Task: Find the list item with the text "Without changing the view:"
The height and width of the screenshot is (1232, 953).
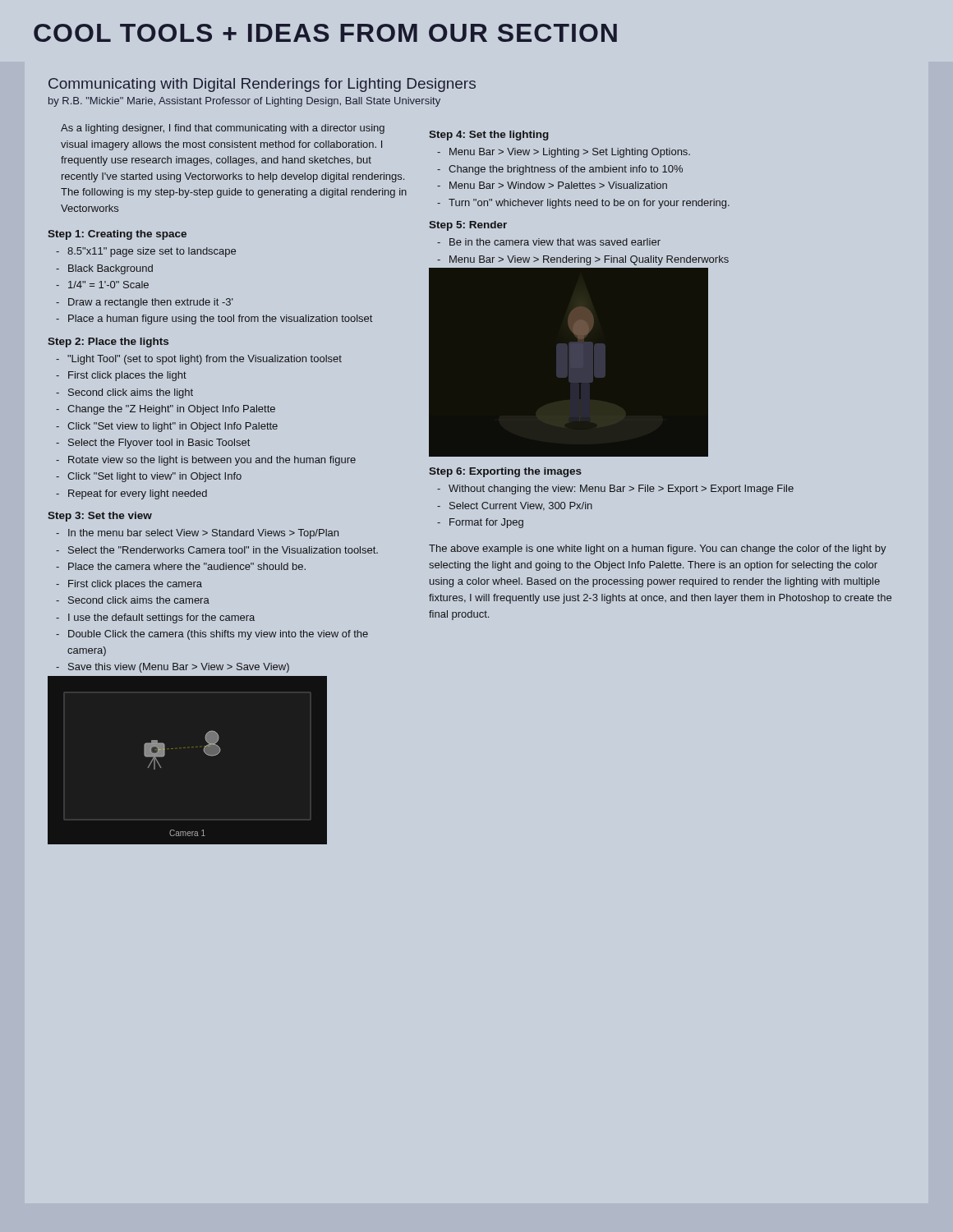Action: [621, 488]
